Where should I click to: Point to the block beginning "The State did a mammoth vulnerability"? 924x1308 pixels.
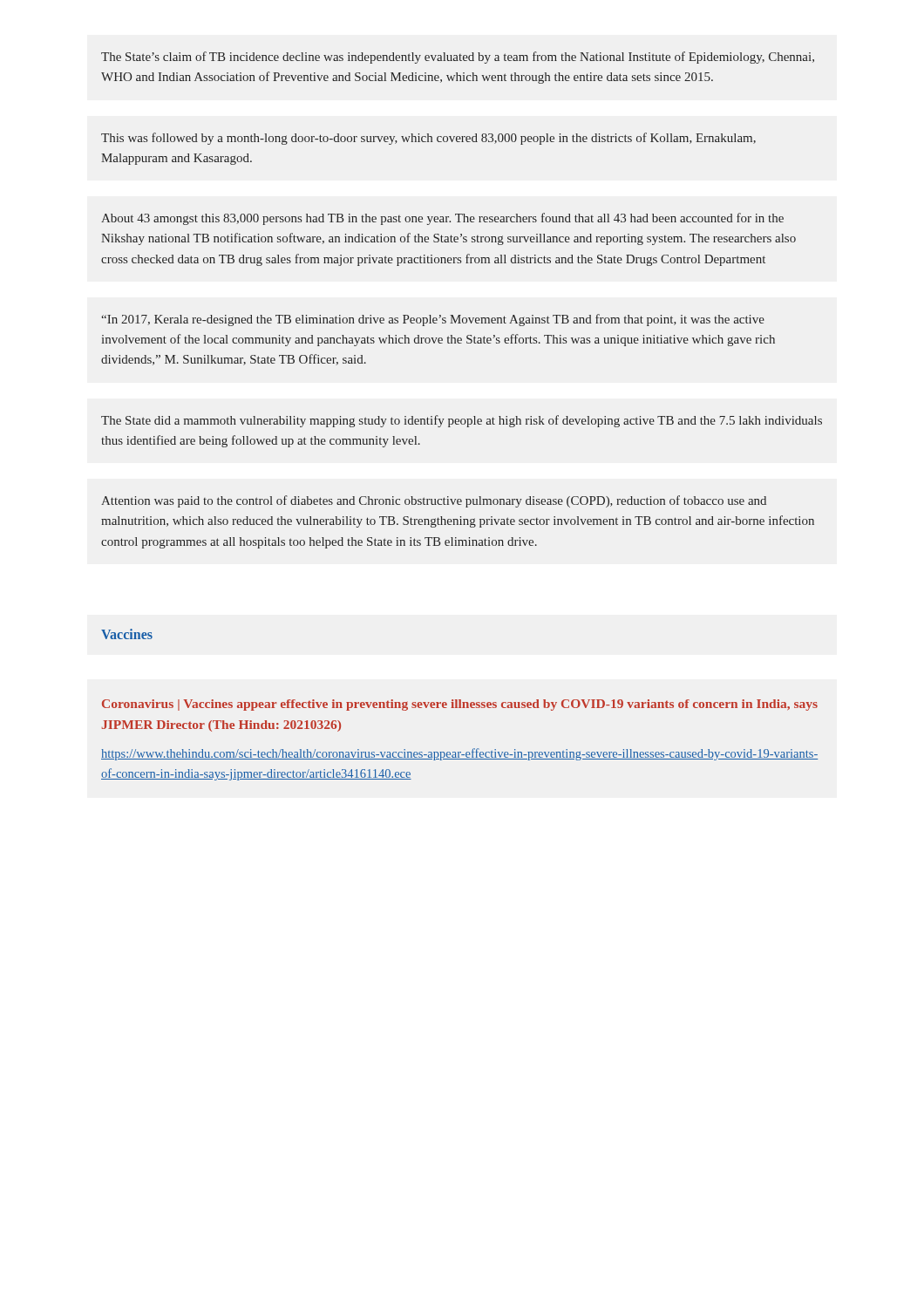point(462,431)
